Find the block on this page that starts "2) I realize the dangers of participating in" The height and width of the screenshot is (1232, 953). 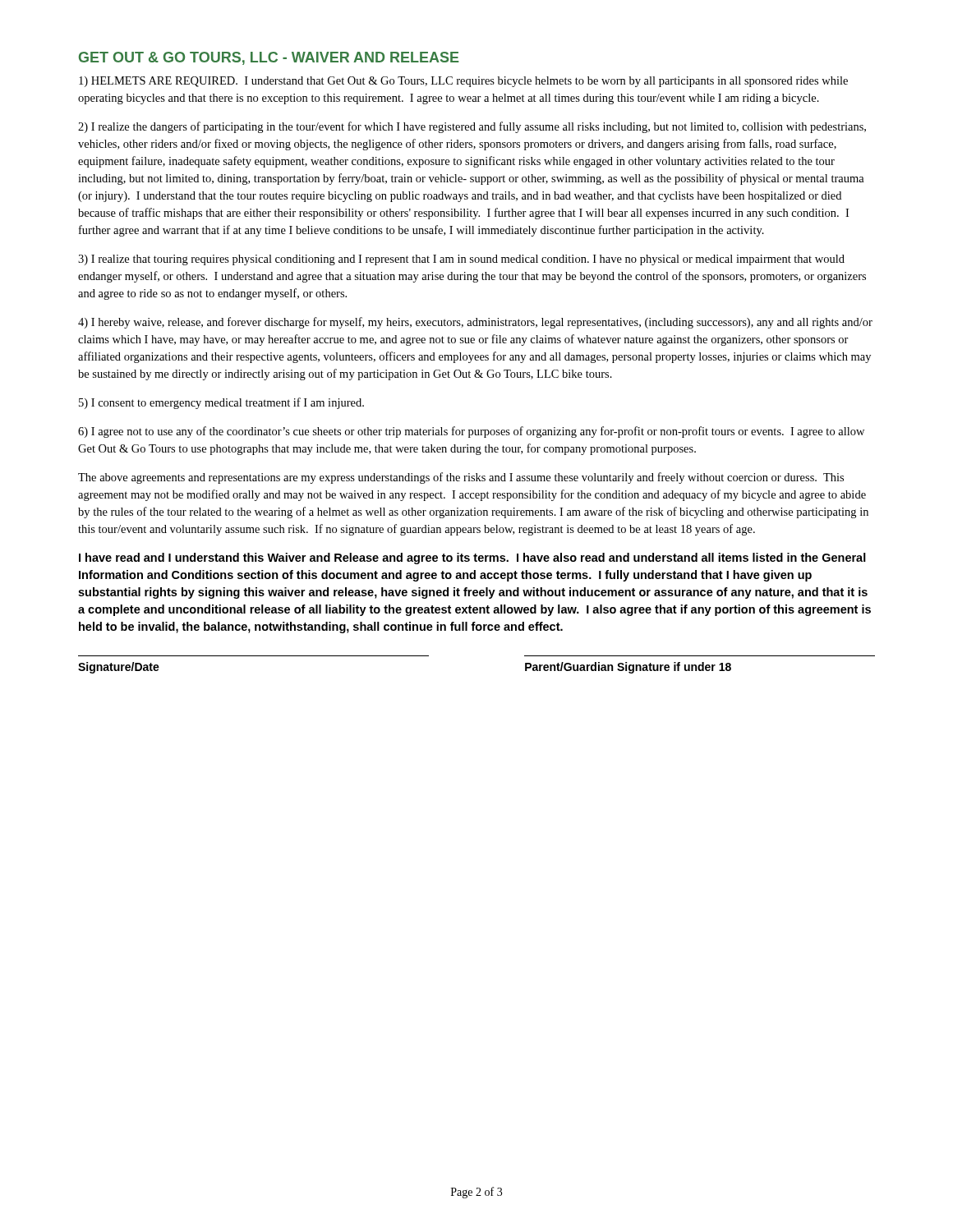[x=472, y=178]
